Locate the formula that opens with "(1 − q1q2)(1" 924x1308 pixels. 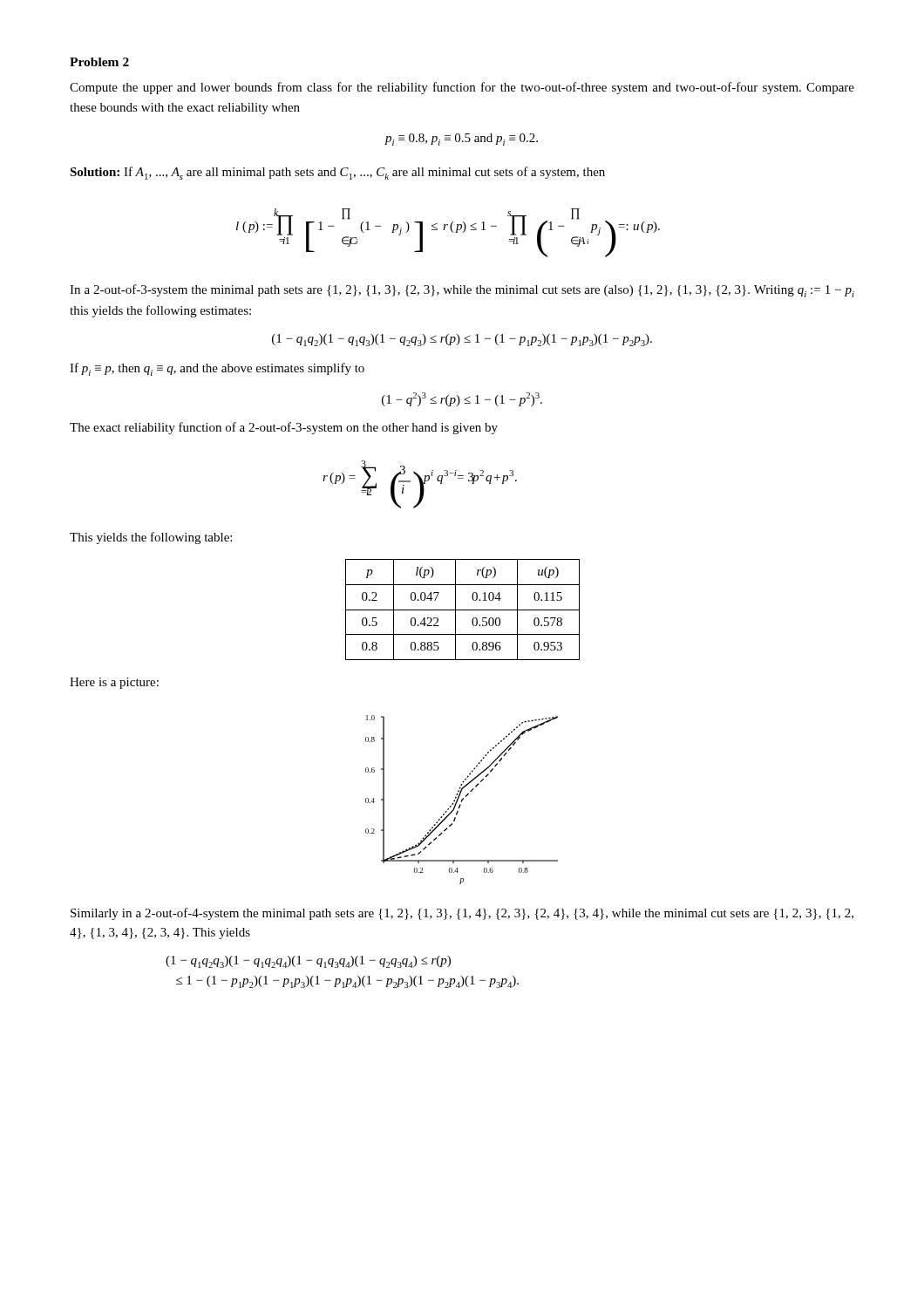coord(462,339)
